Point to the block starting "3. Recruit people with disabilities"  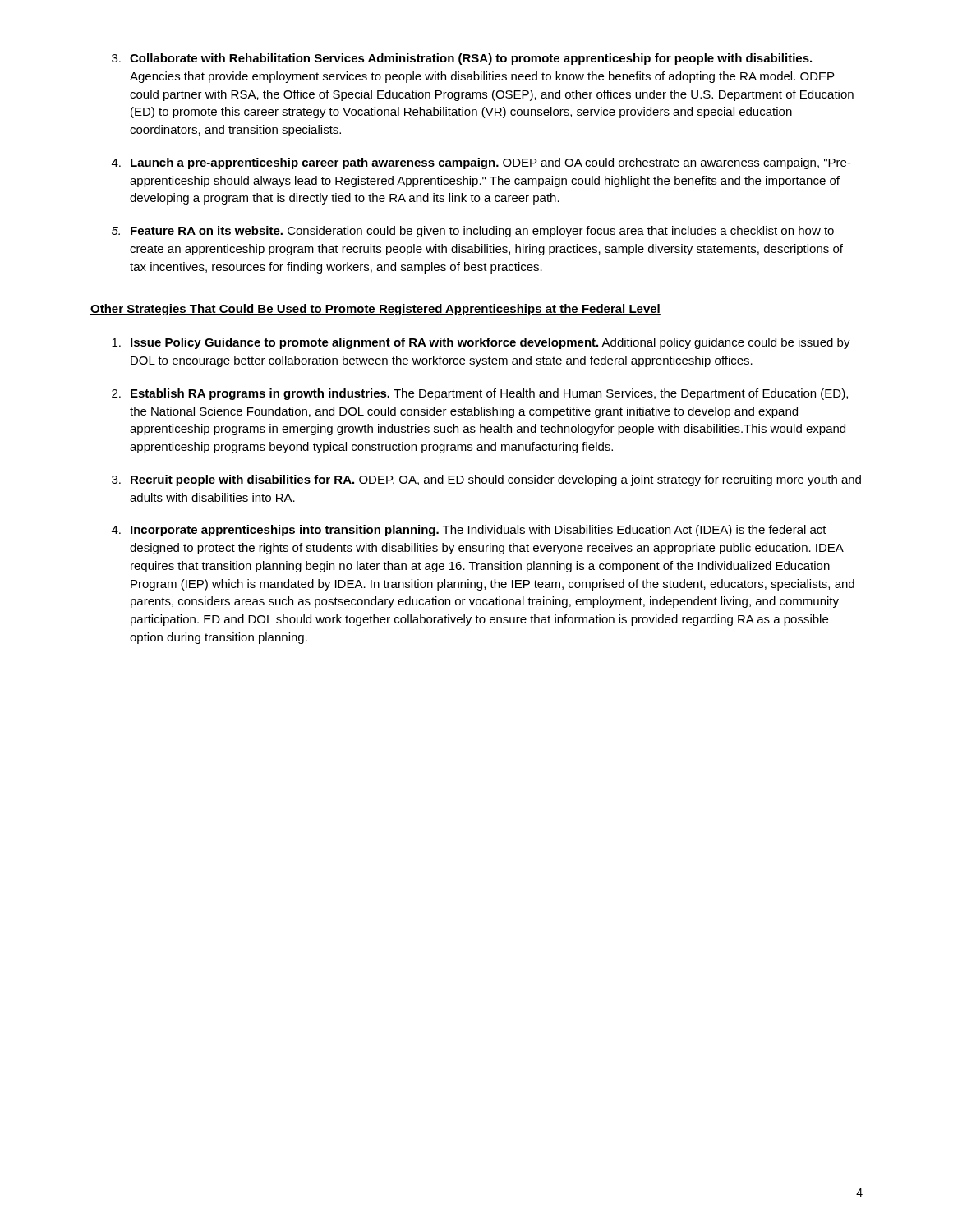476,488
